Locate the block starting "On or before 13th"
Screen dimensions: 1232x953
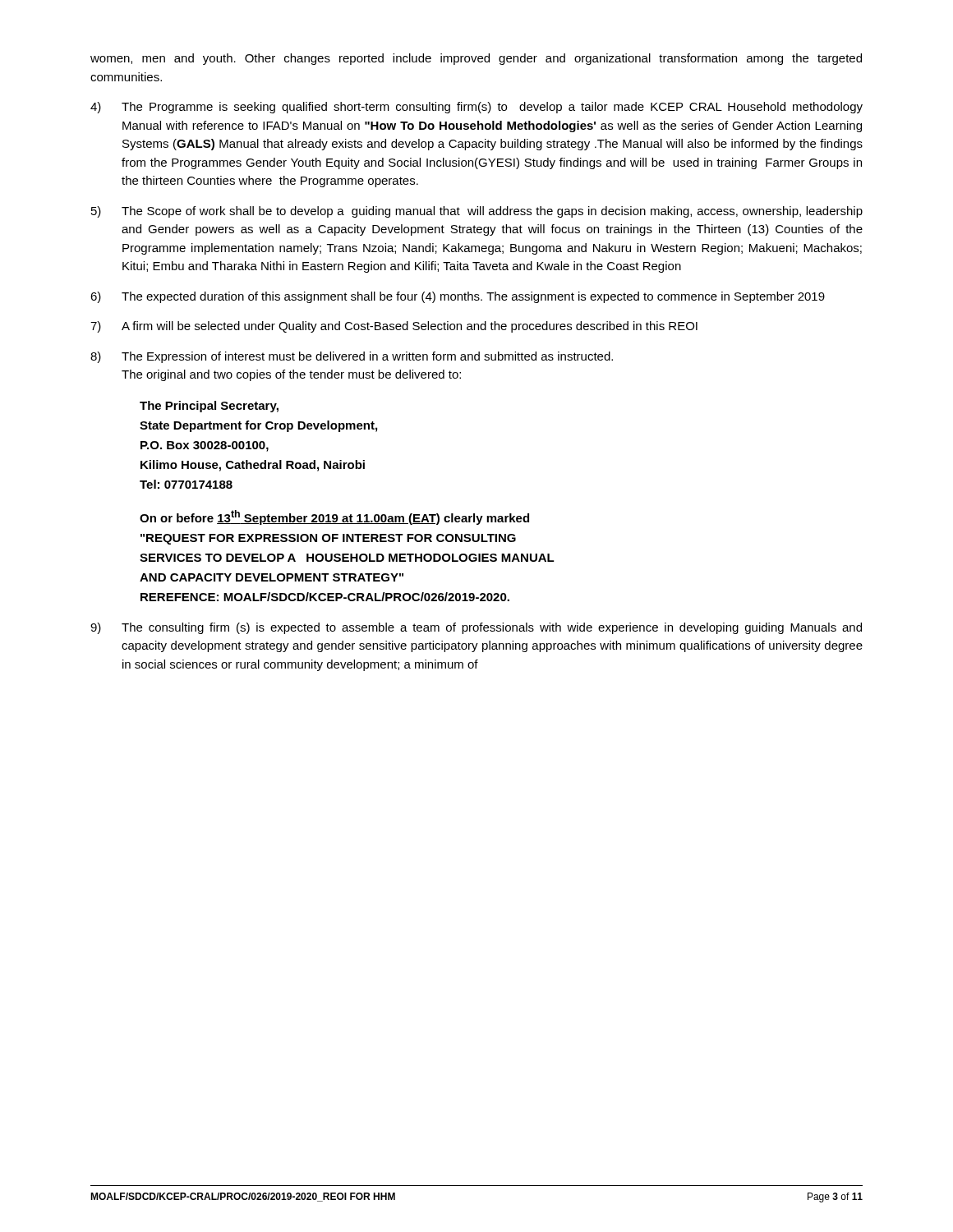coord(347,556)
